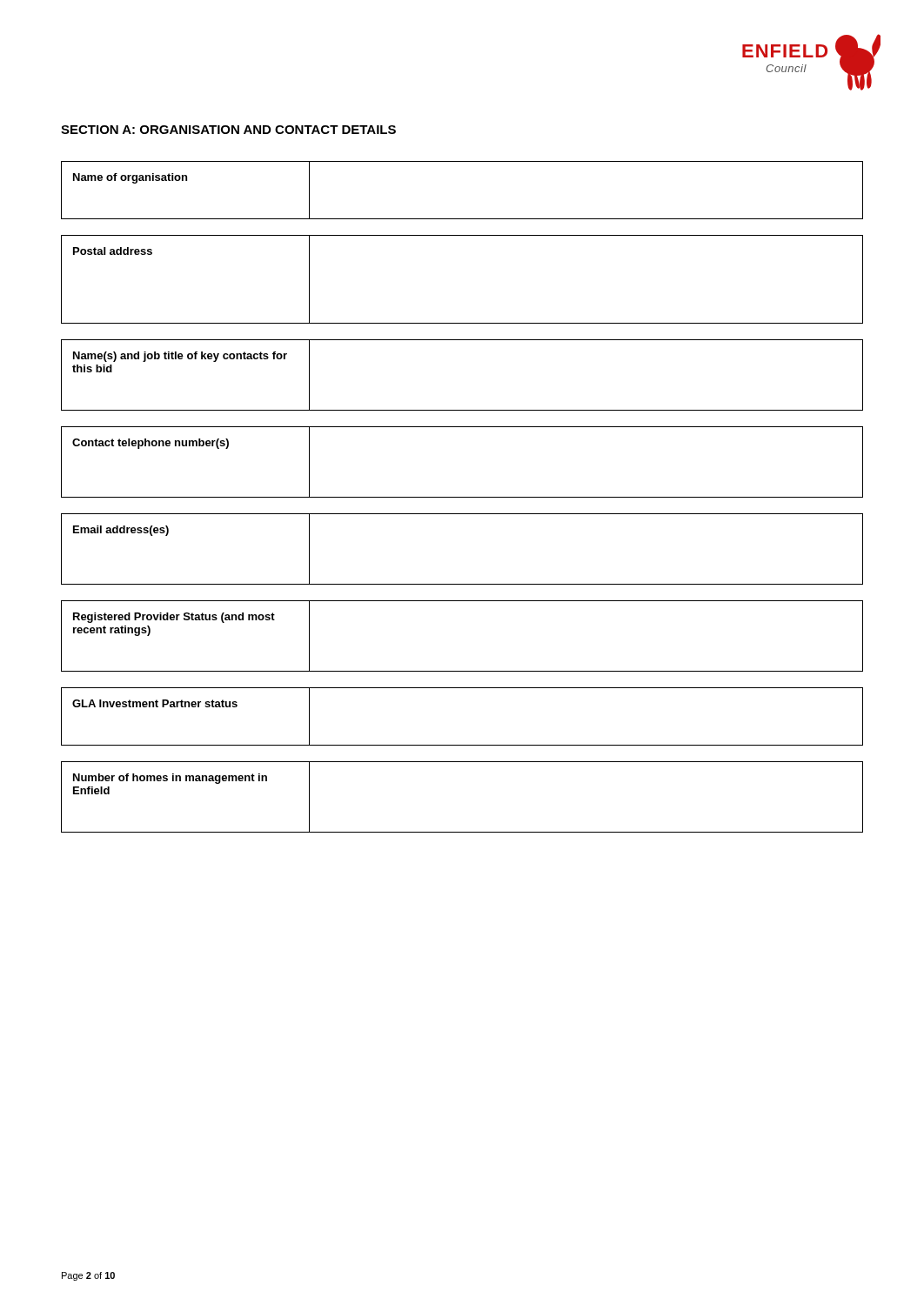
Task: Select the table that reads "Email address(es)"
Action: [x=462, y=549]
